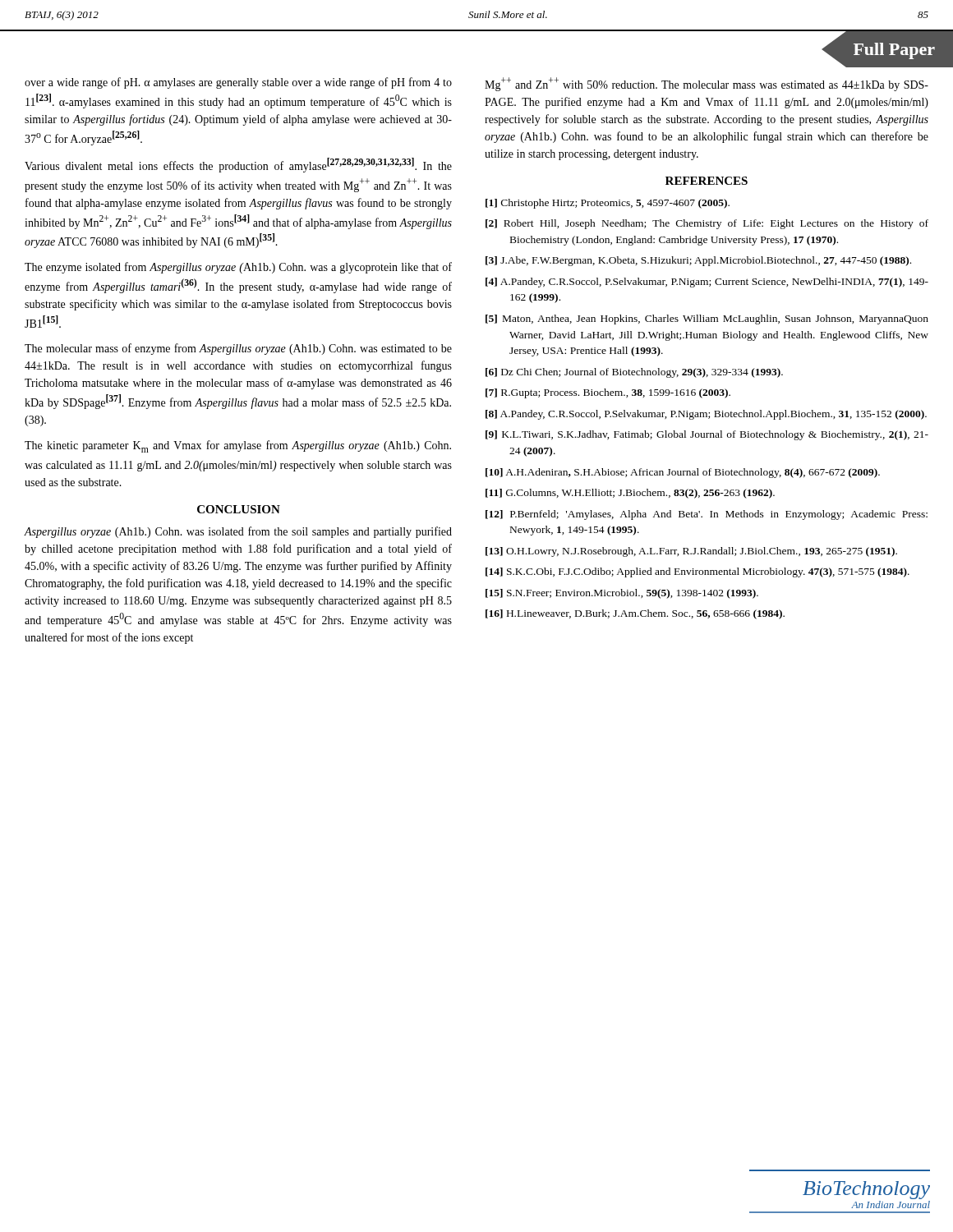
Task: Find the text block that says "Mg++ and Zn++ with 50% reduction. The molecular"
Action: [x=707, y=118]
